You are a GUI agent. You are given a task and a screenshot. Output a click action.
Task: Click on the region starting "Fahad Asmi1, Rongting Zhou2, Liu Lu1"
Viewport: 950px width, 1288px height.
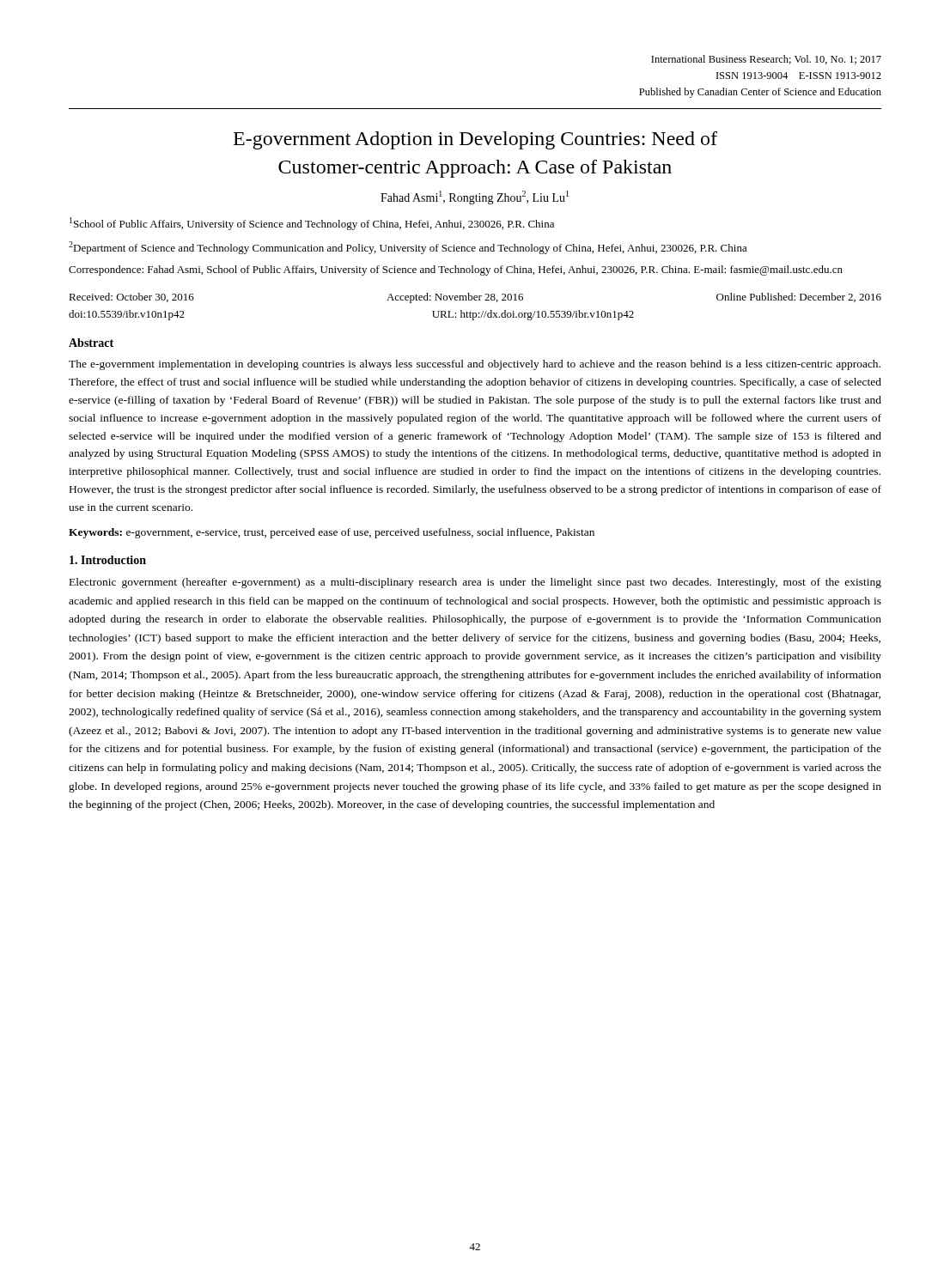pos(475,197)
